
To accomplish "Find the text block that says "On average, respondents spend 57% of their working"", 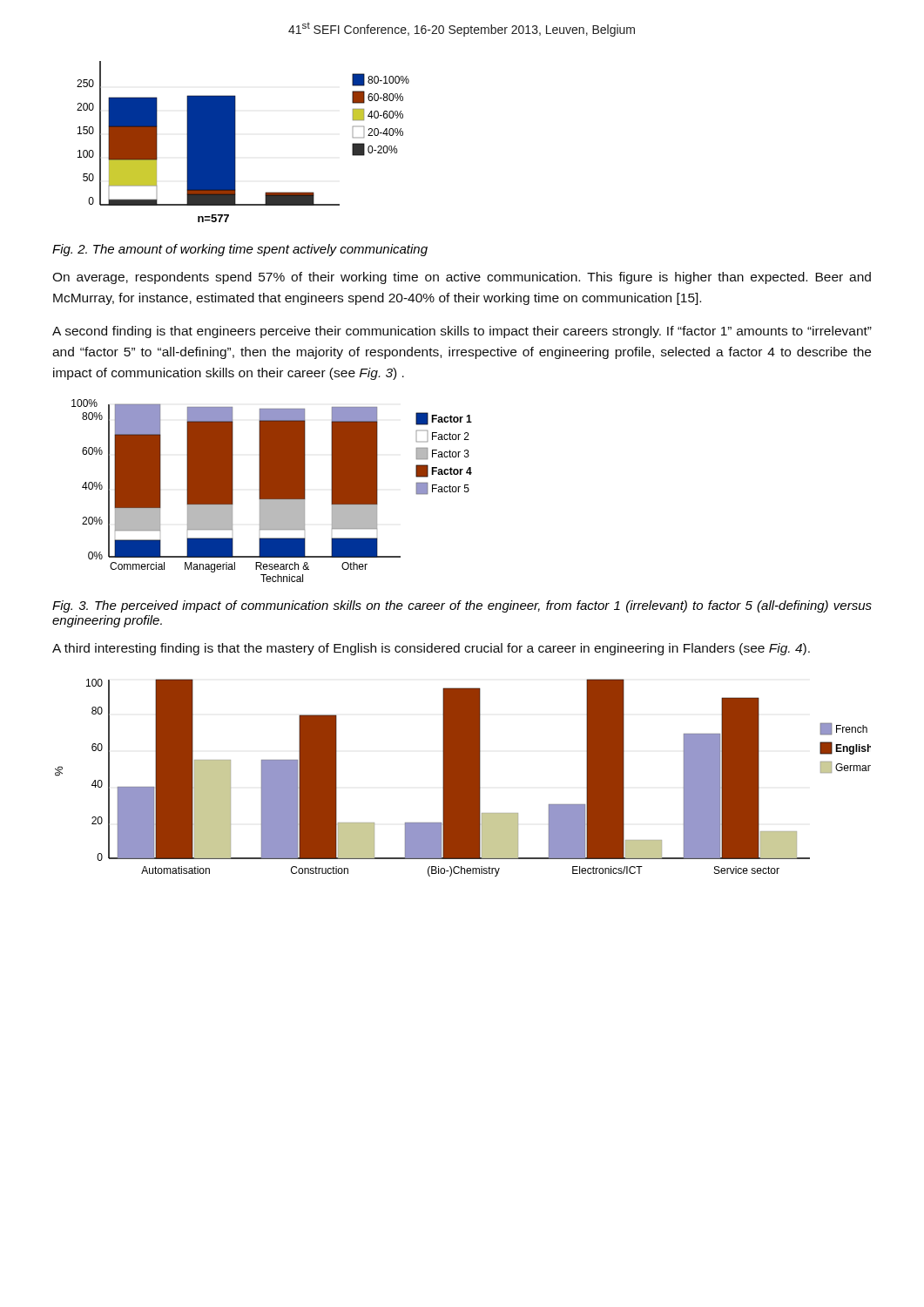I will (462, 287).
